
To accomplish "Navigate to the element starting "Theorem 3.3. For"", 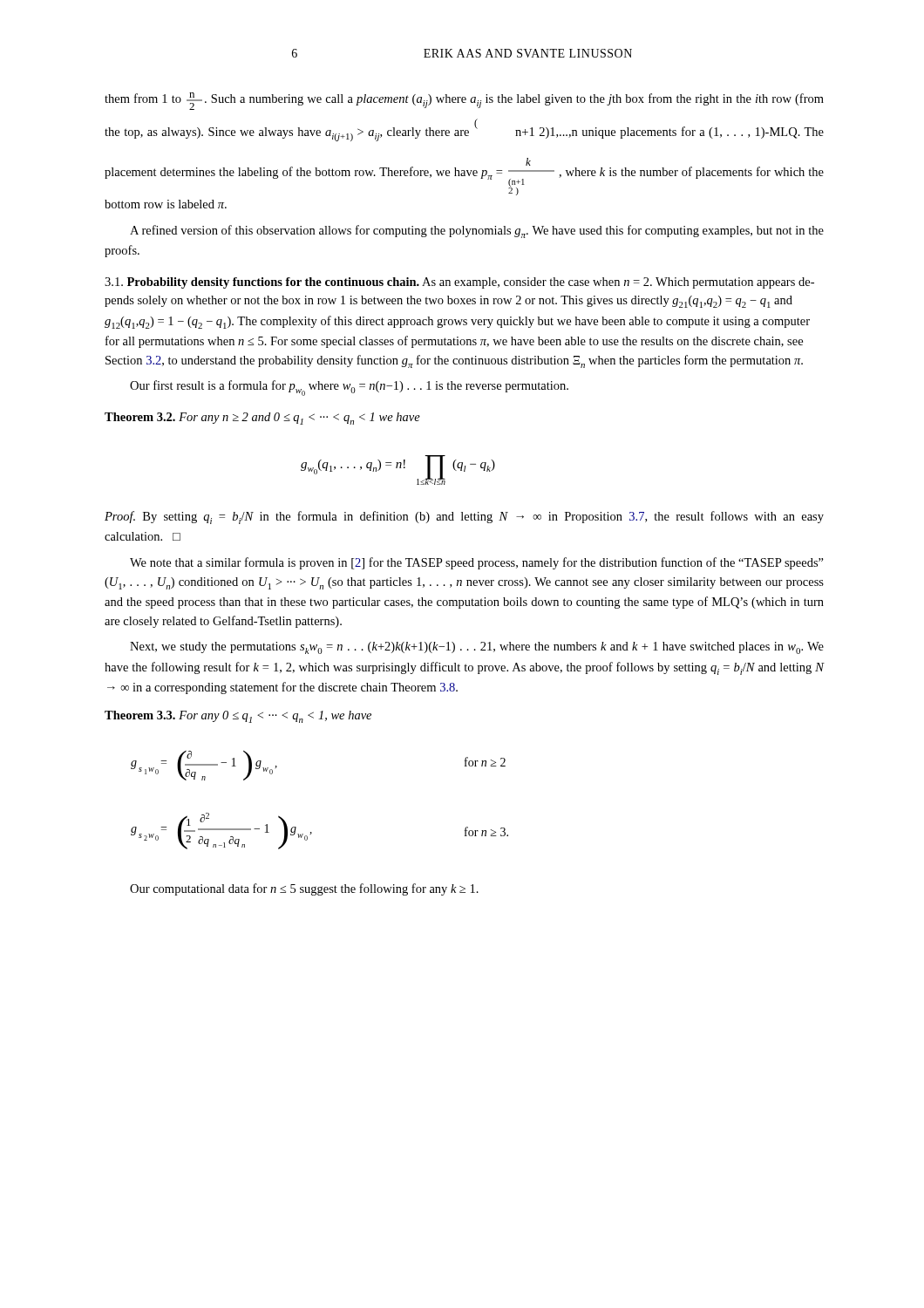I will [238, 716].
